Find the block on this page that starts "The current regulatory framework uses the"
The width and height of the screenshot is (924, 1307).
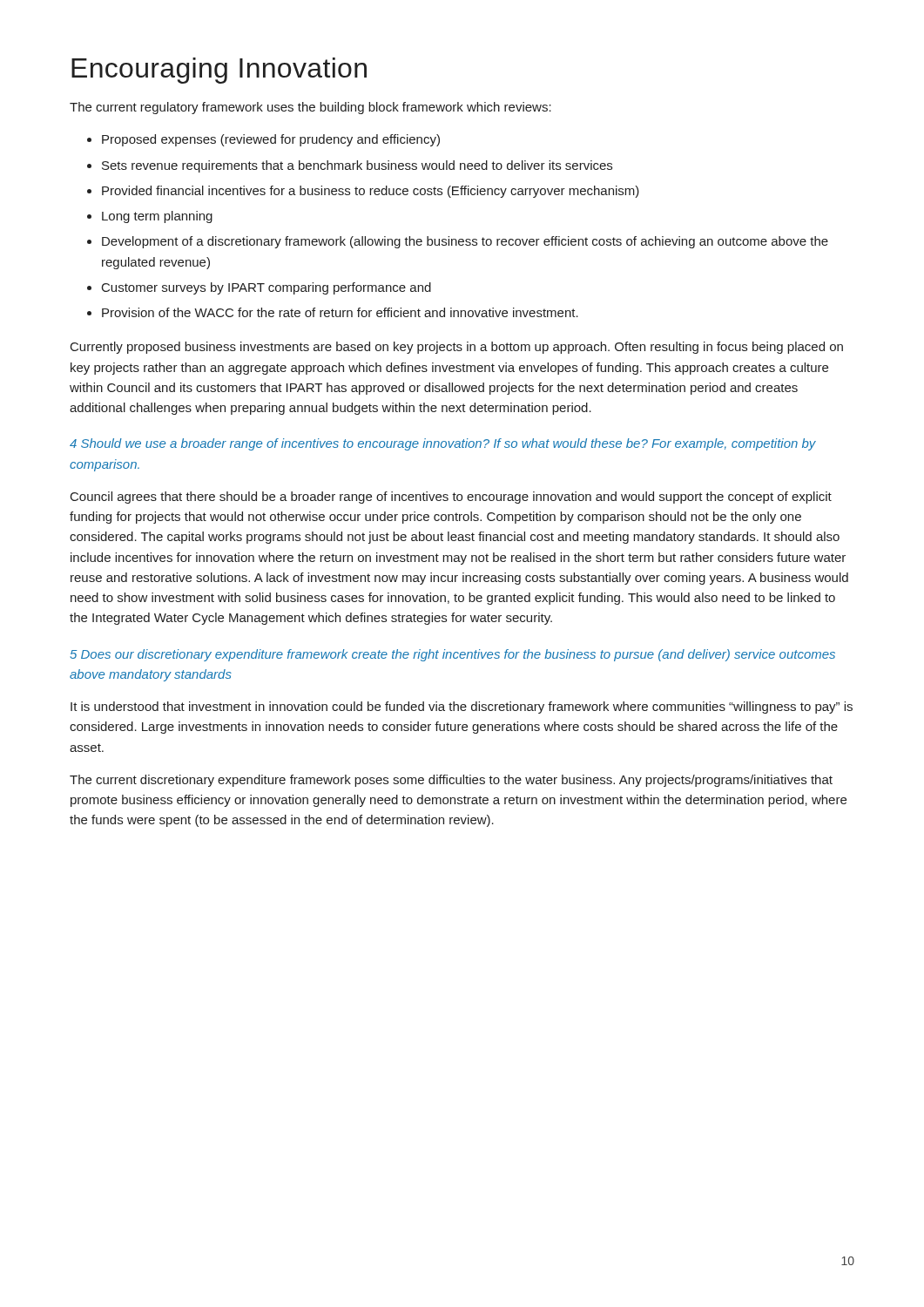[x=462, y=107]
